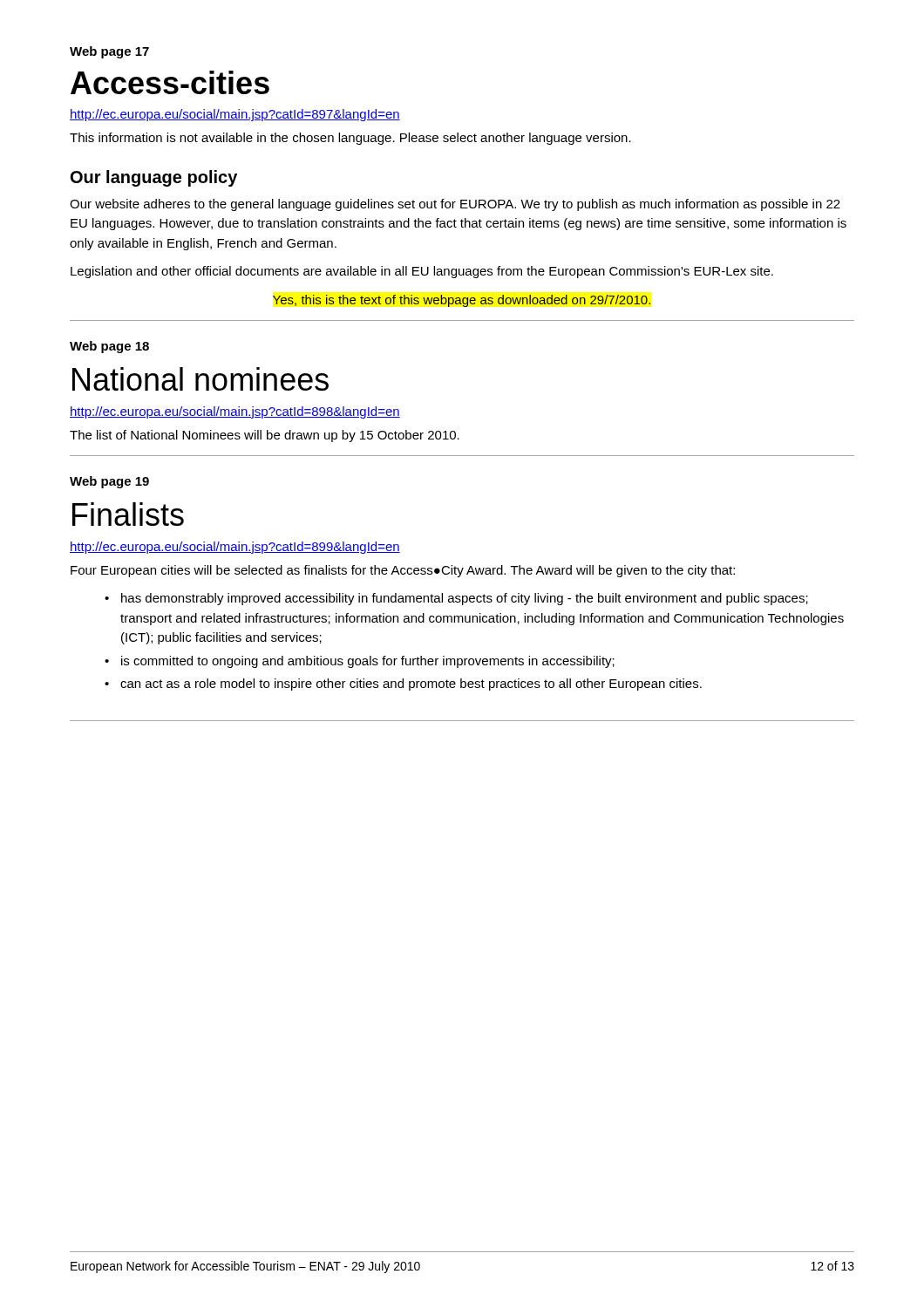
Task: Find the section header with the text "Our language policy"
Action: coord(154,177)
